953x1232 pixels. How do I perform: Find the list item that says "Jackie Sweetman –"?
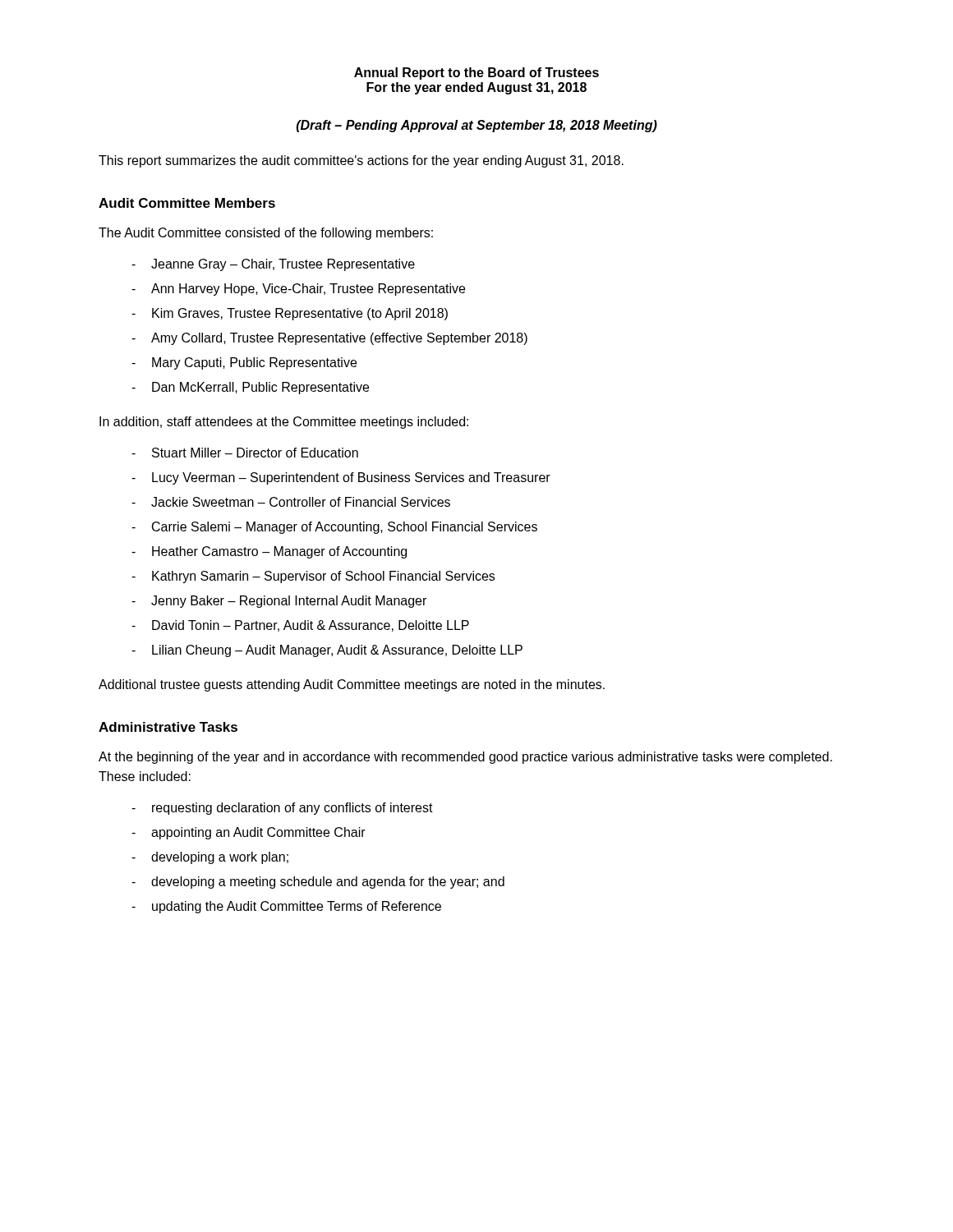[x=301, y=502]
